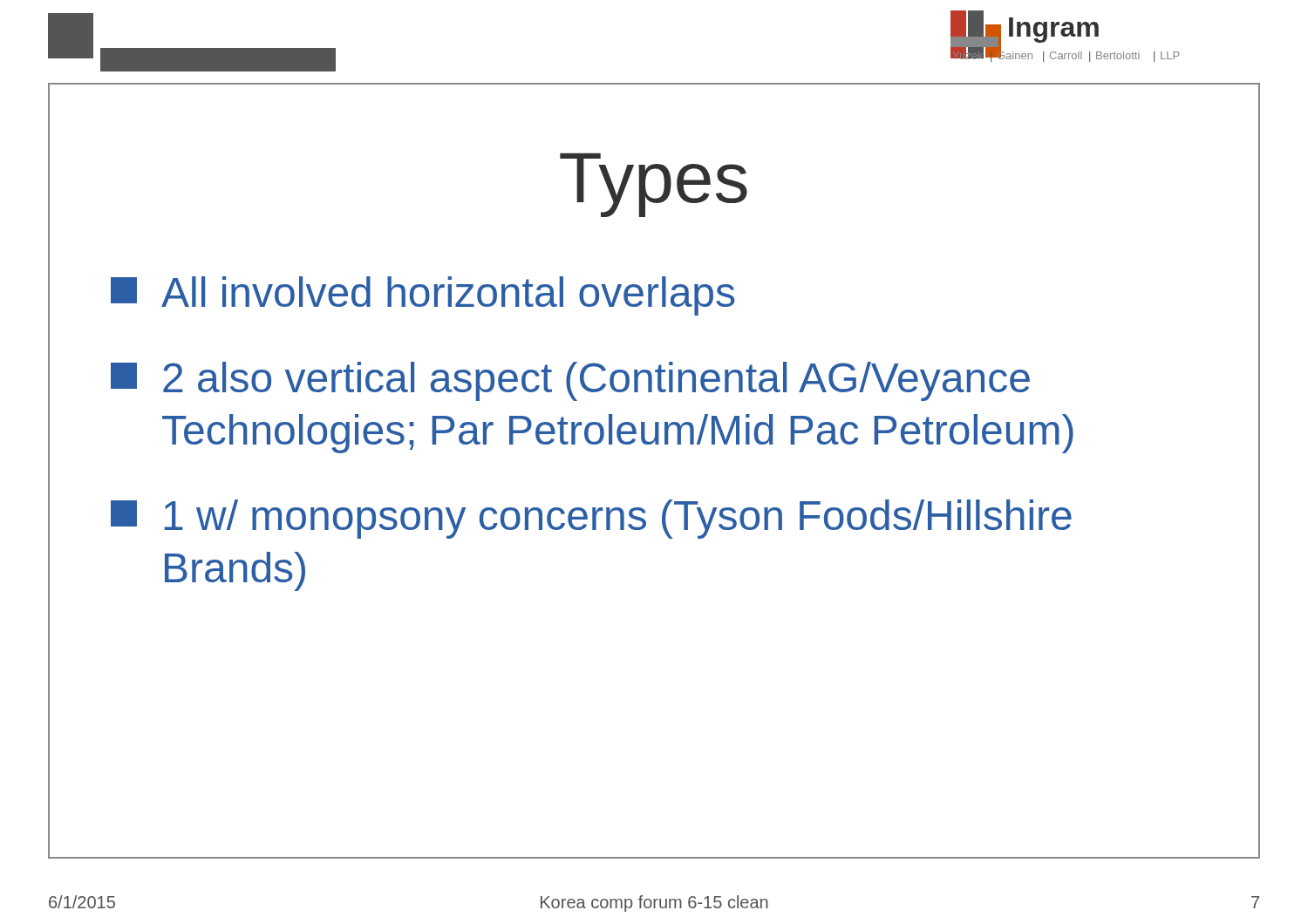Locate the title

click(x=654, y=177)
